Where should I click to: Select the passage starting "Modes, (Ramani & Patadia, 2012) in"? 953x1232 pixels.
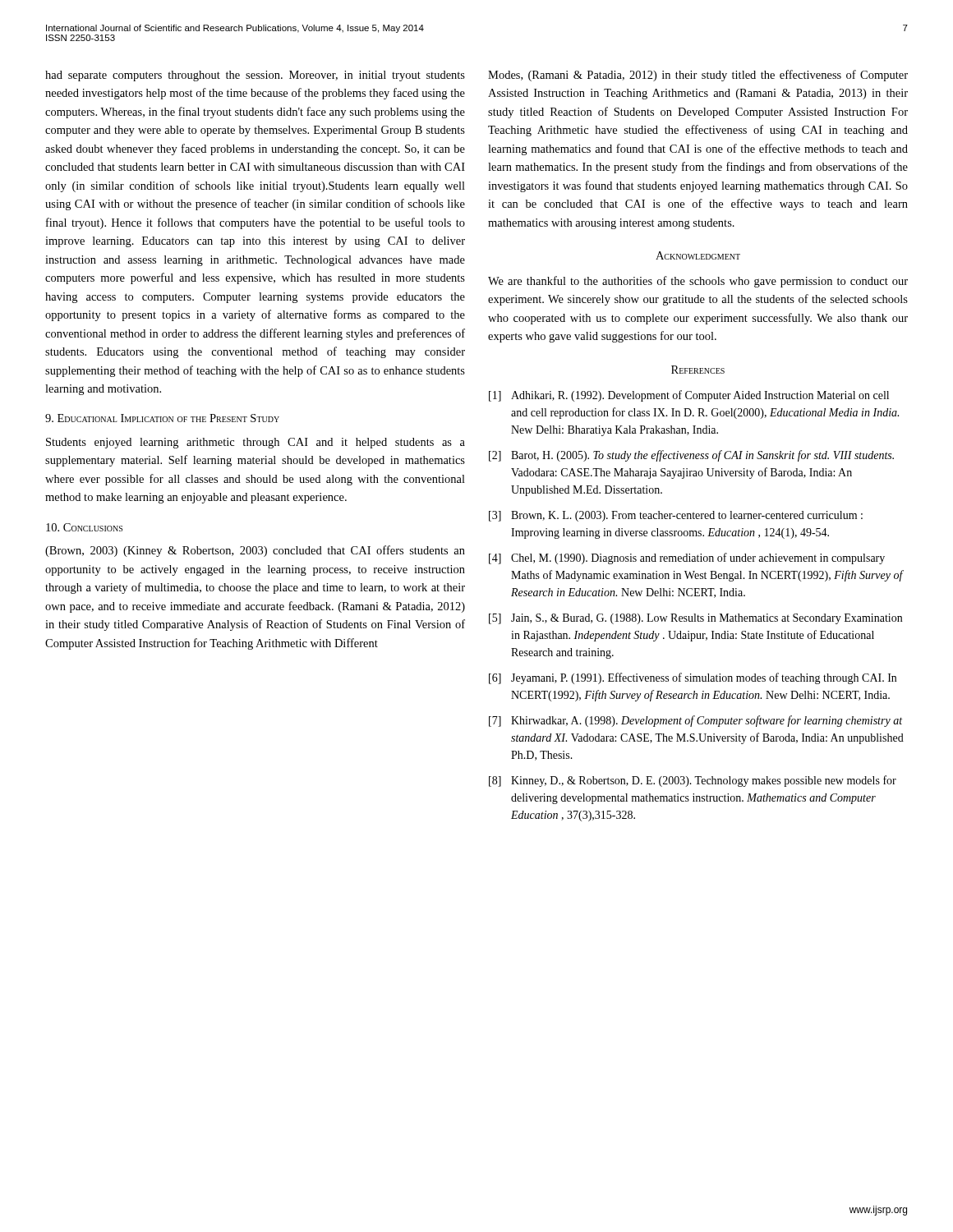698,149
